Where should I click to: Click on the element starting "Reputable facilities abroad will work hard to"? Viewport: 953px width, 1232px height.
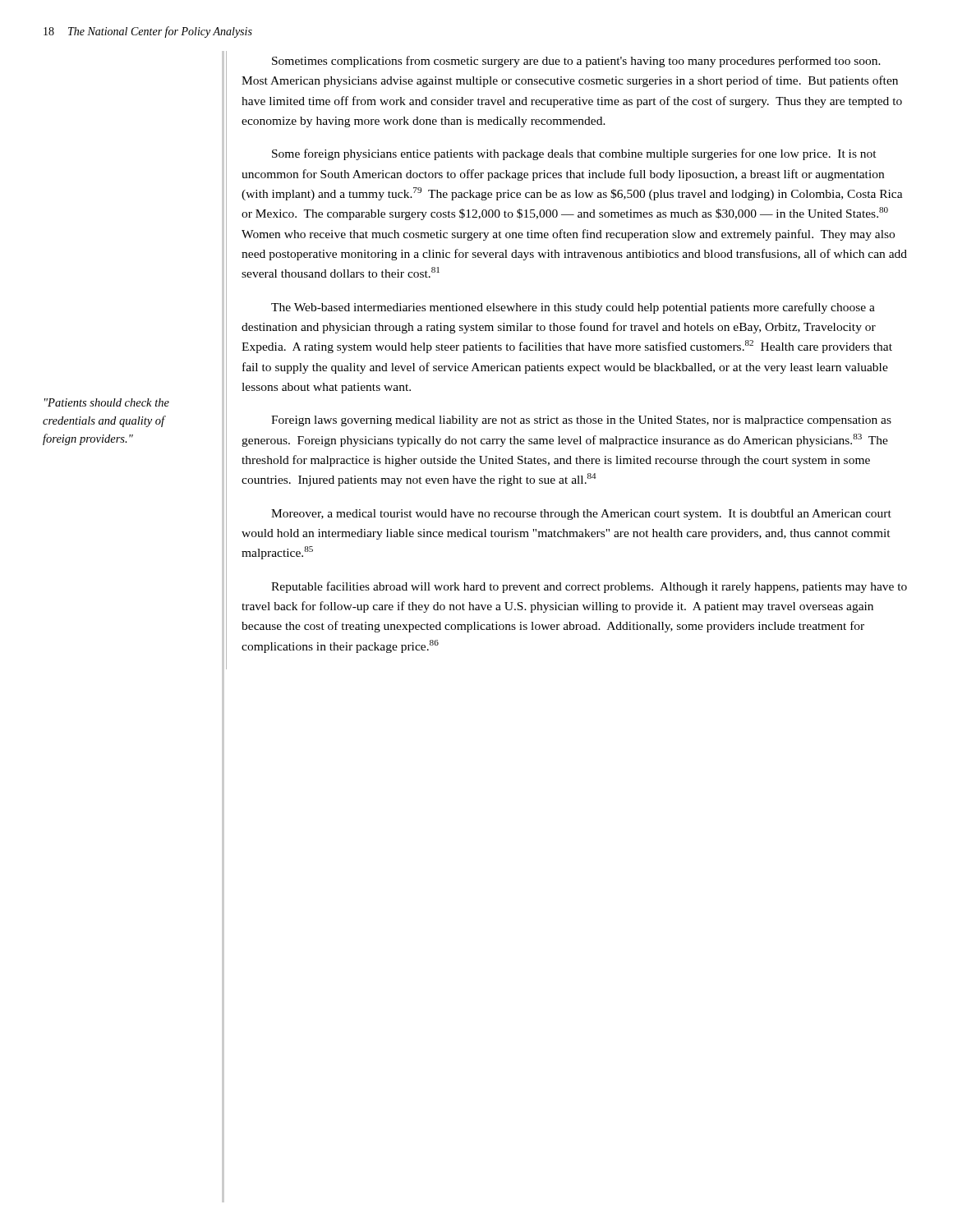(574, 616)
